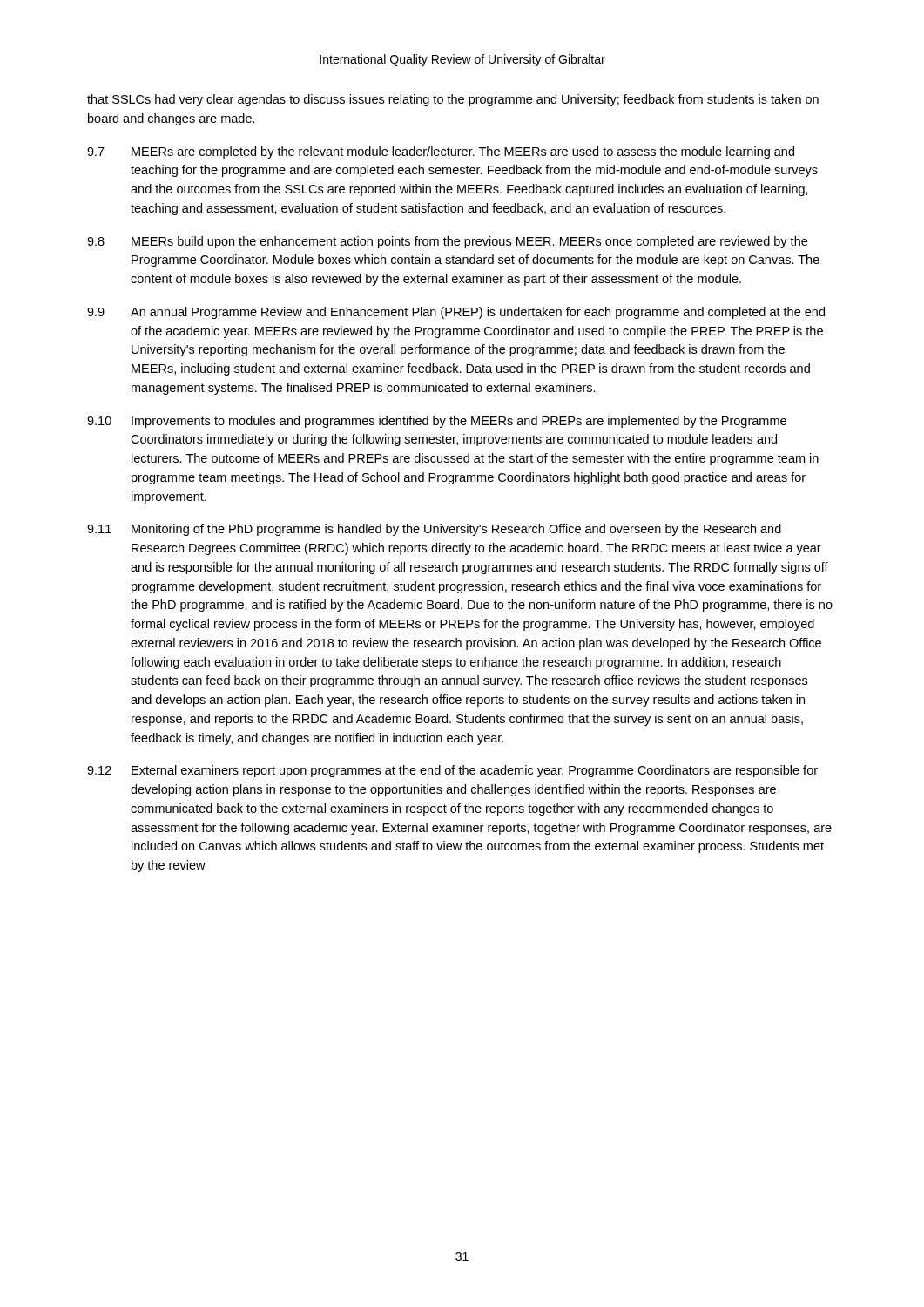The width and height of the screenshot is (924, 1307).
Task: Navigate to the passage starting "9An annual Programme Review and"
Action: click(x=460, y=350)
